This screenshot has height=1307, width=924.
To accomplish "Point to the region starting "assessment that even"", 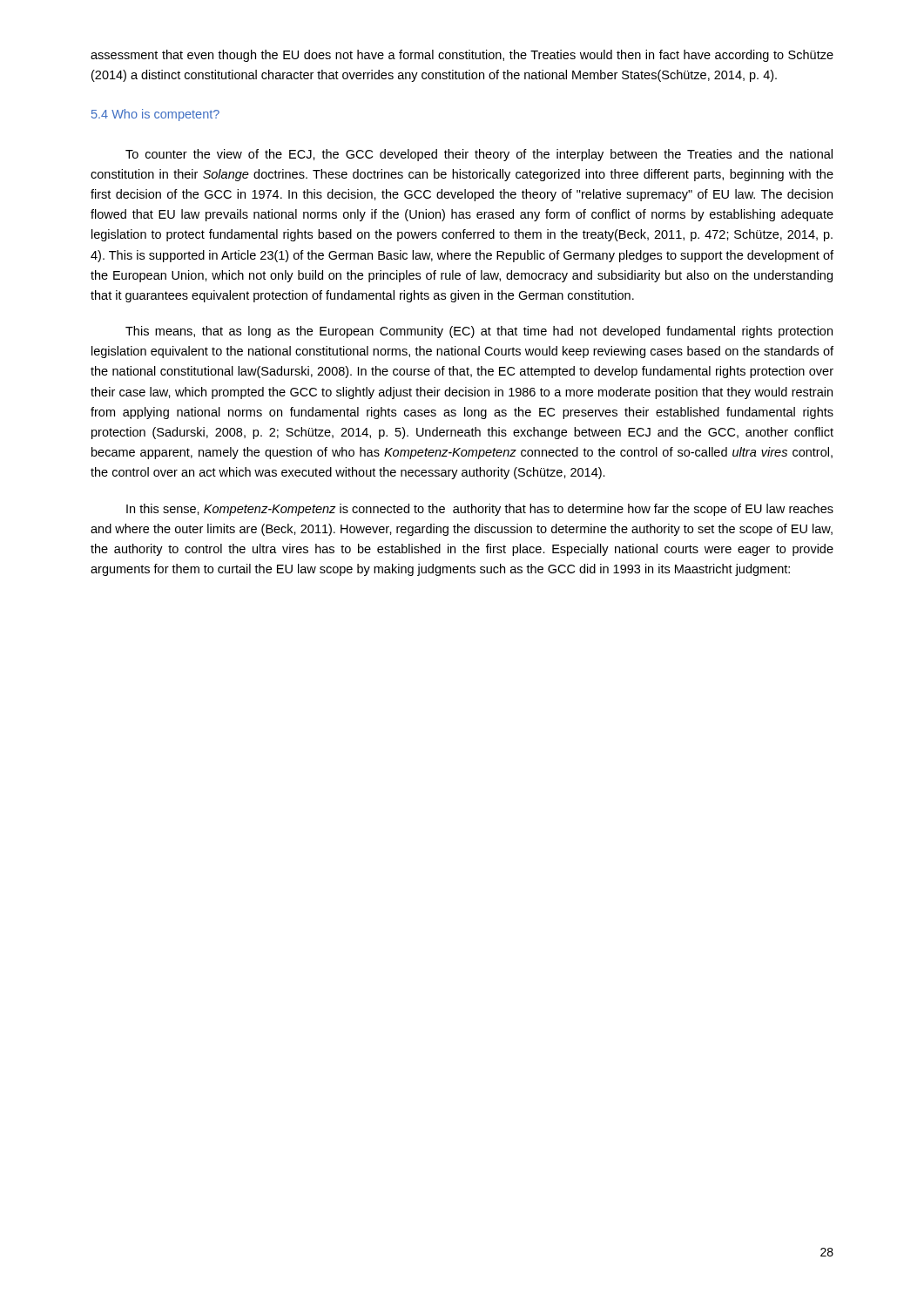I will point(462,66).
